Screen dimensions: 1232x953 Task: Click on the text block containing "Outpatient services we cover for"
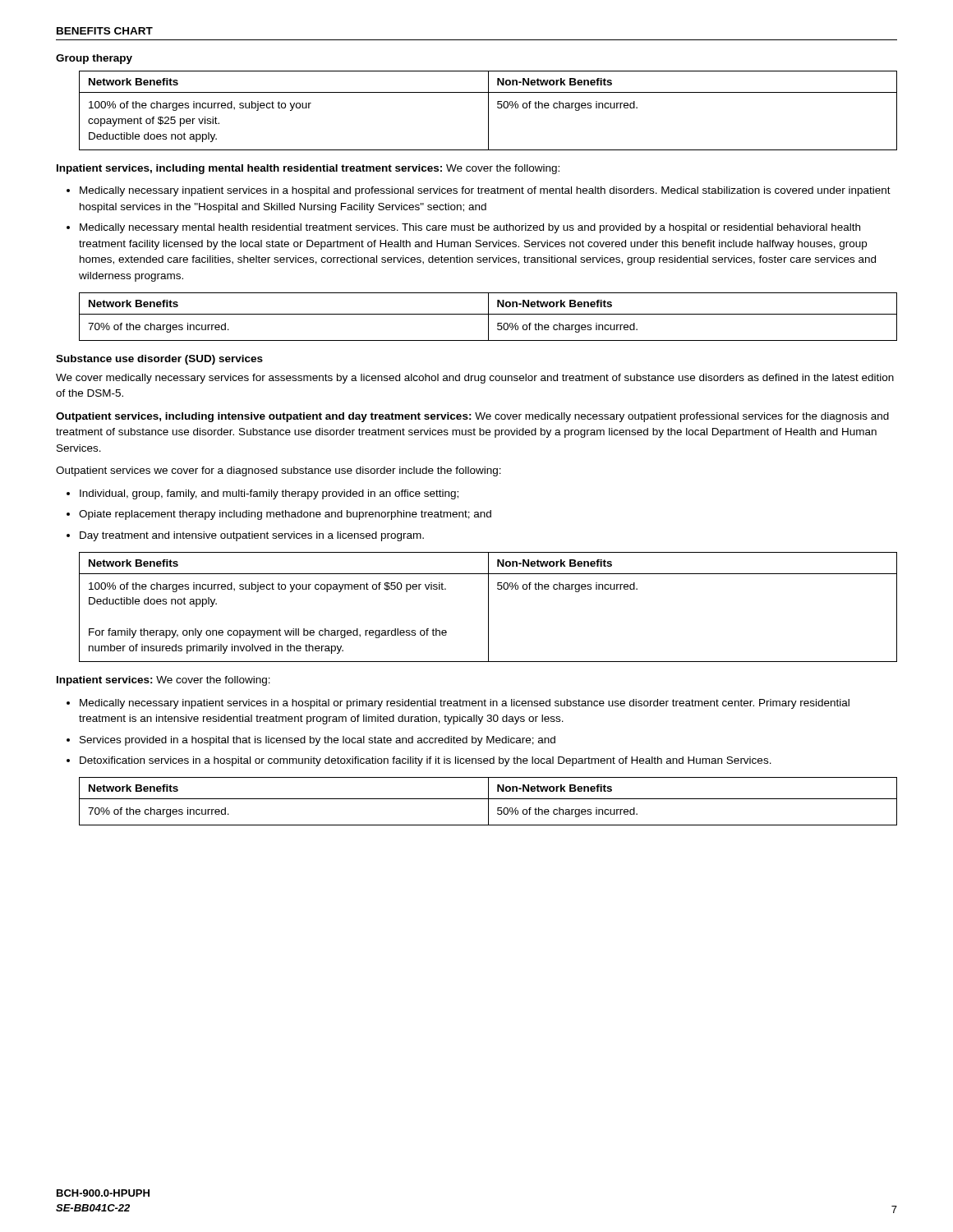point(279,471)
